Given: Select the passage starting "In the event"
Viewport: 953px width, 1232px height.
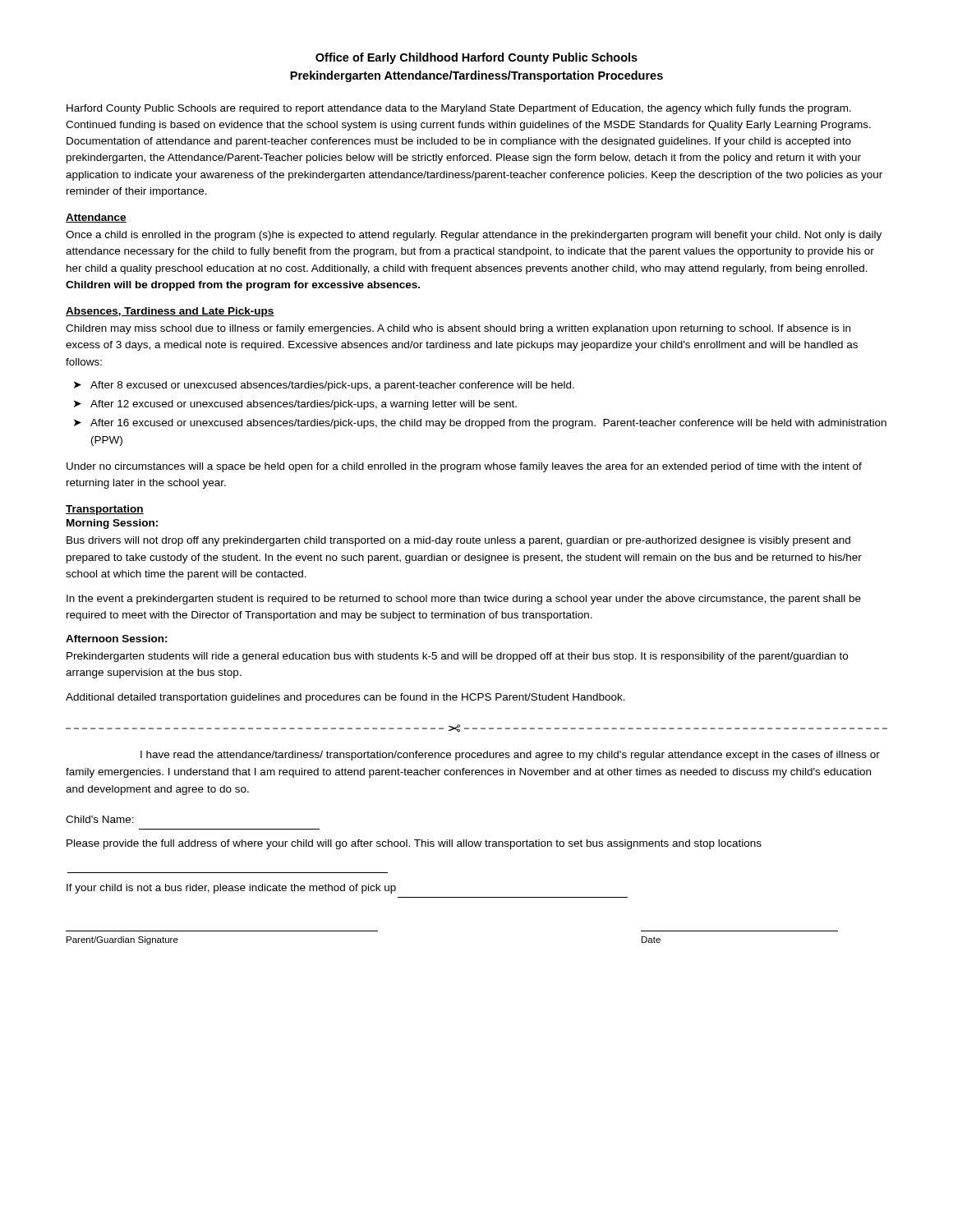Looking at the screenshot, I should [x=463, y=607].
